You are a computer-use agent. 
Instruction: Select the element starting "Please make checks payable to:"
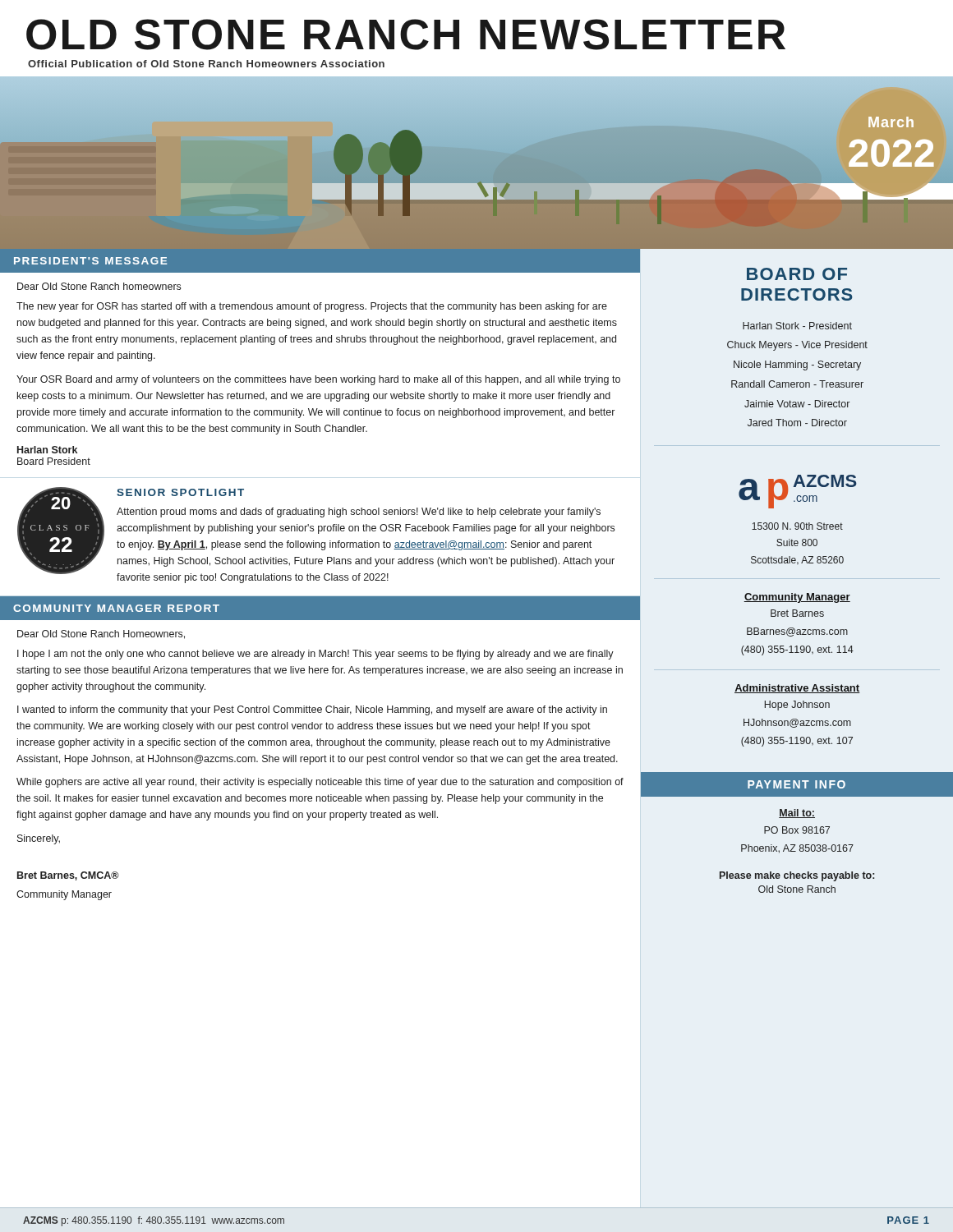(797, 876)
